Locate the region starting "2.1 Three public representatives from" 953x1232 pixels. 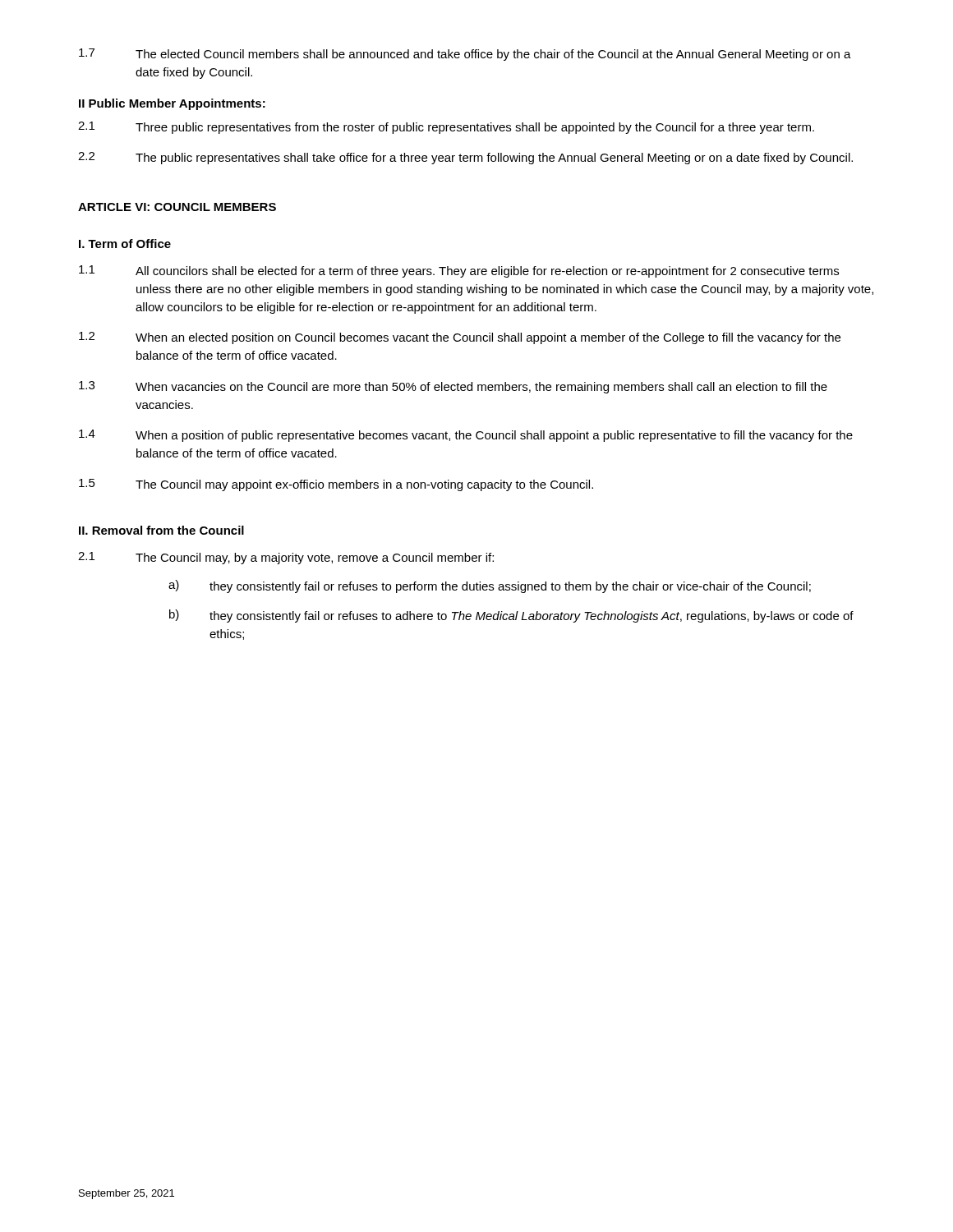(x=476, y=127)
